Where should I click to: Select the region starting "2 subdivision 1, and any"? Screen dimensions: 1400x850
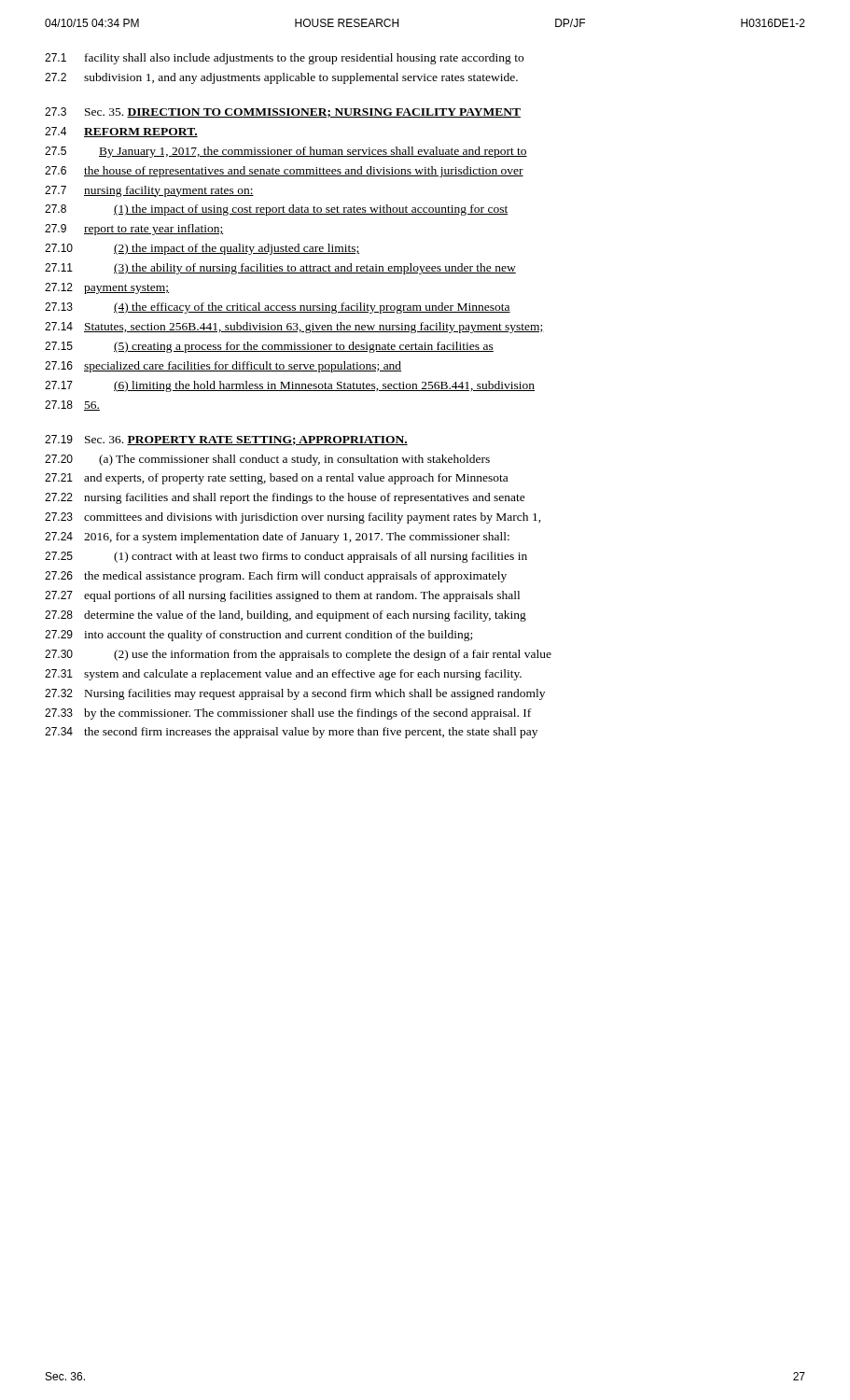(425, 78)
